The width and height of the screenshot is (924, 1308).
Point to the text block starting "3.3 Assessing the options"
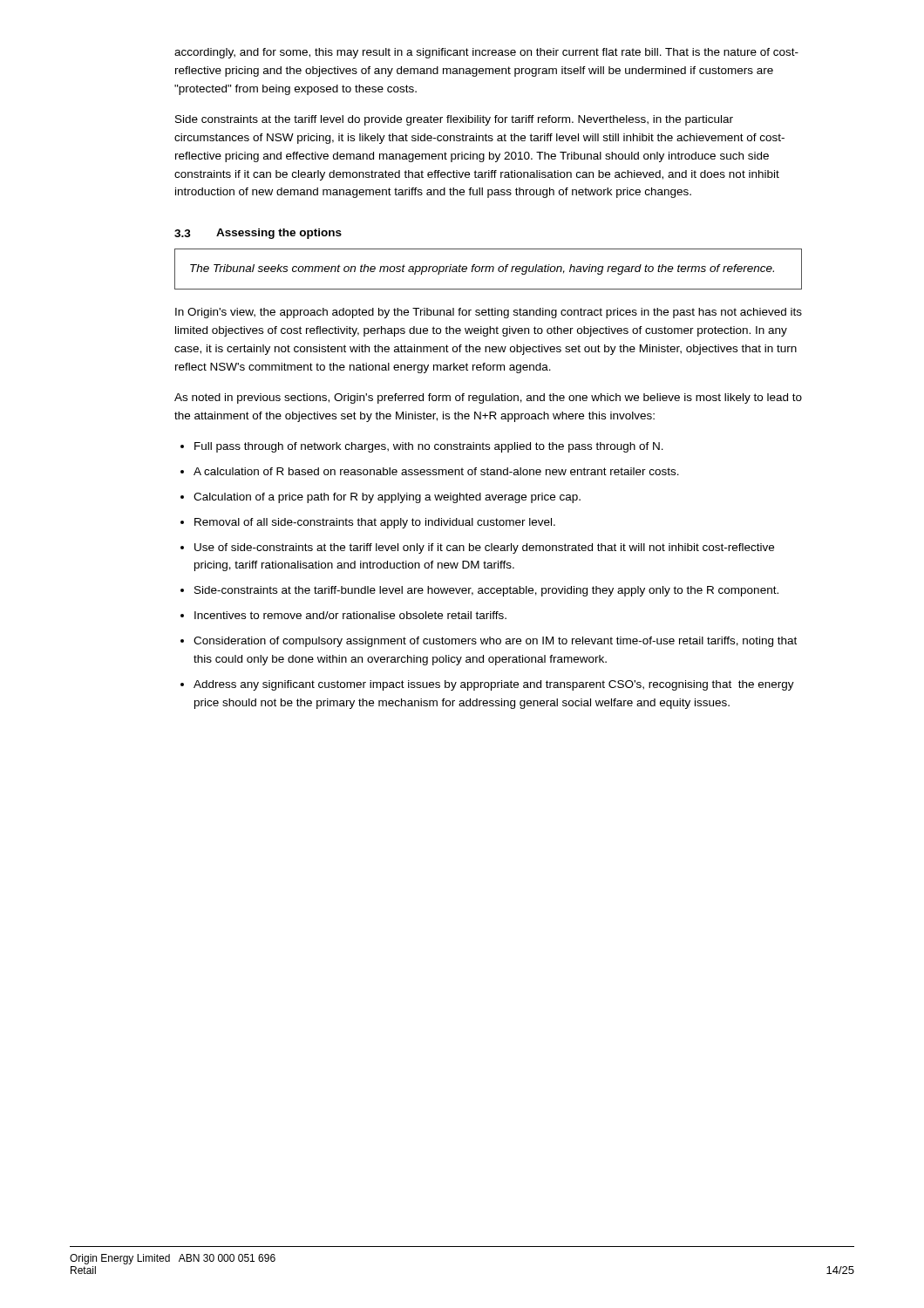(x=258, y=233)
